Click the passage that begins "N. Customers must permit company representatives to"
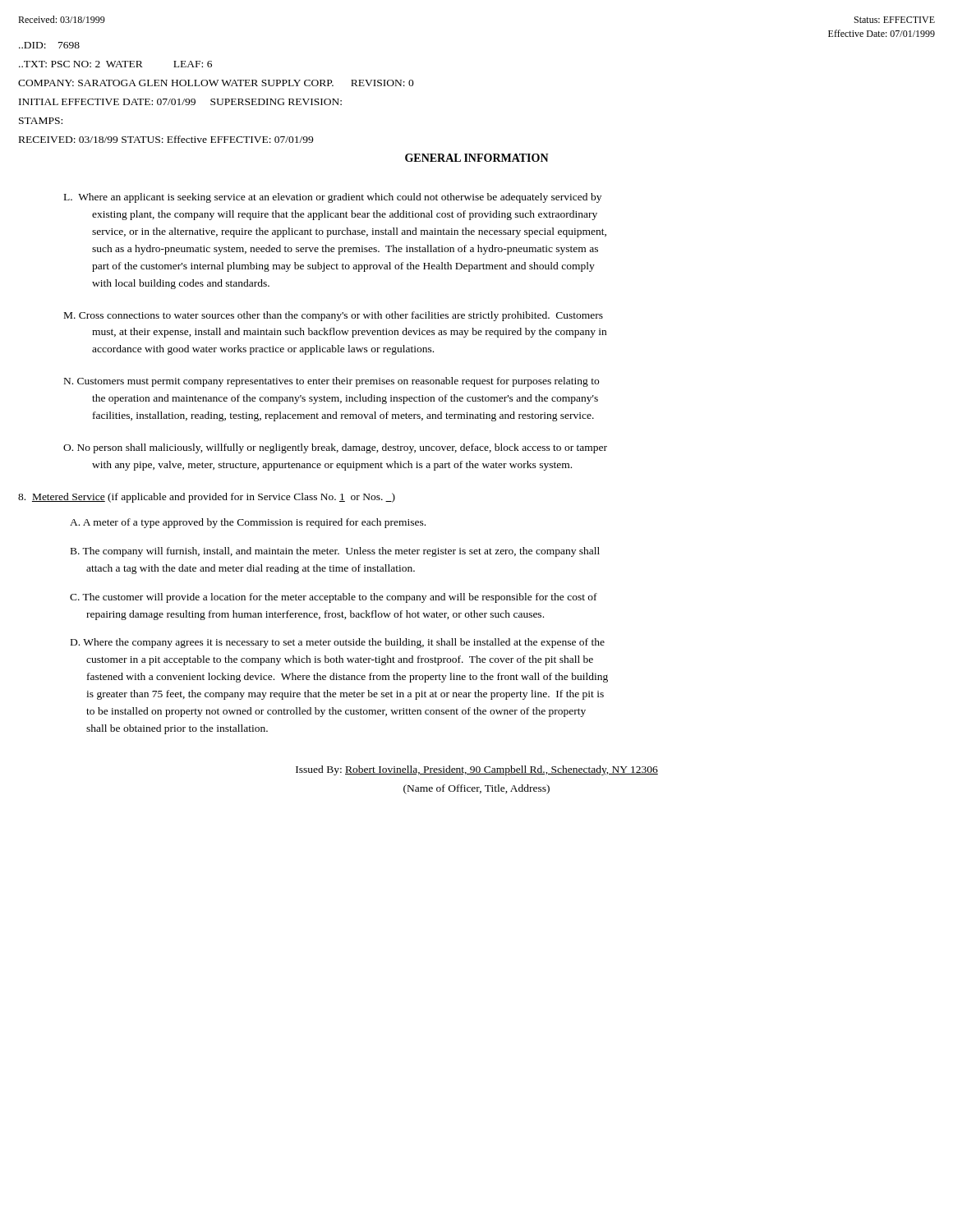Image resolution: width=953 pixels, height=1232 pixels. tap(499, 400)
